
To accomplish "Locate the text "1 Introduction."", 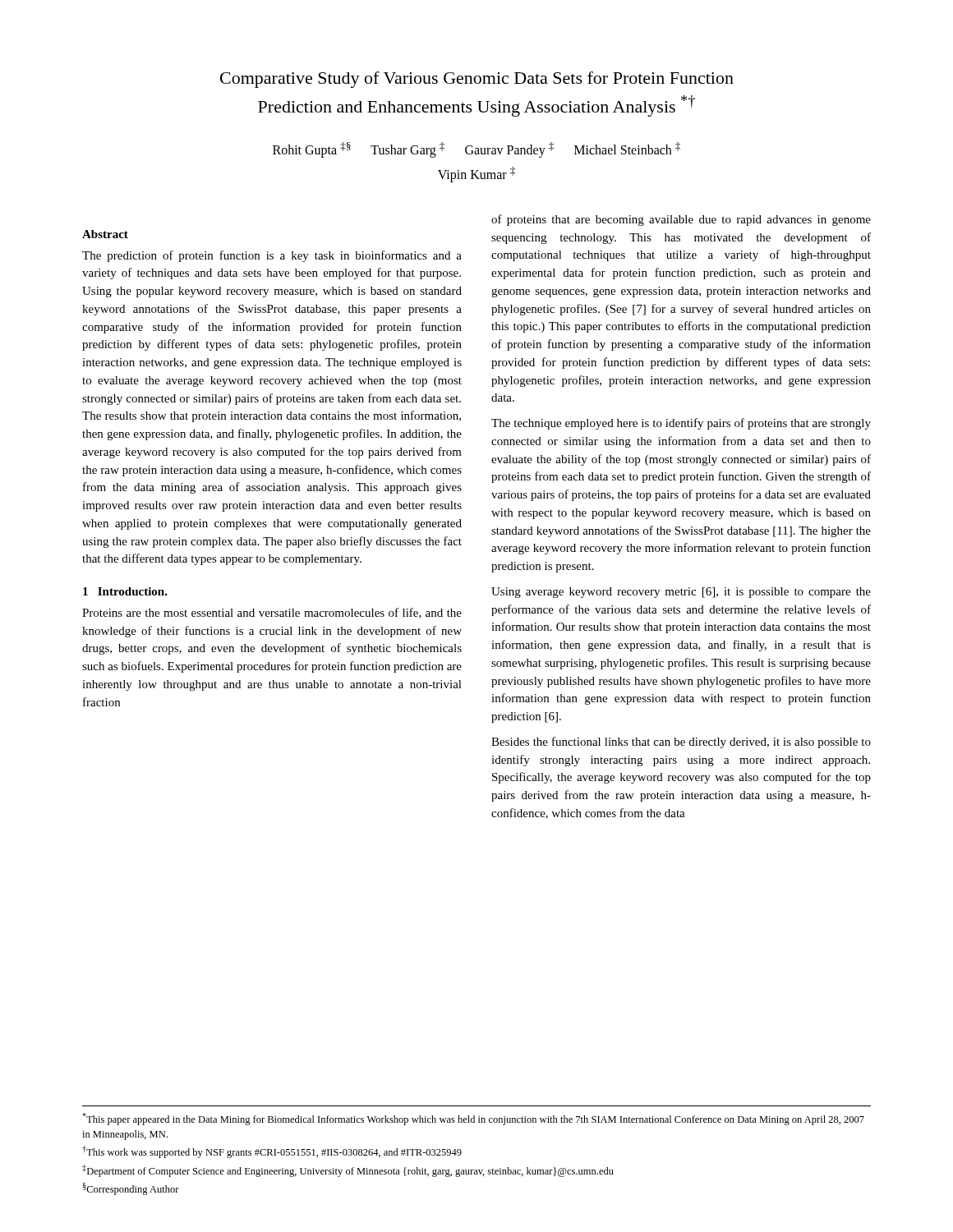I will point(125,592).
